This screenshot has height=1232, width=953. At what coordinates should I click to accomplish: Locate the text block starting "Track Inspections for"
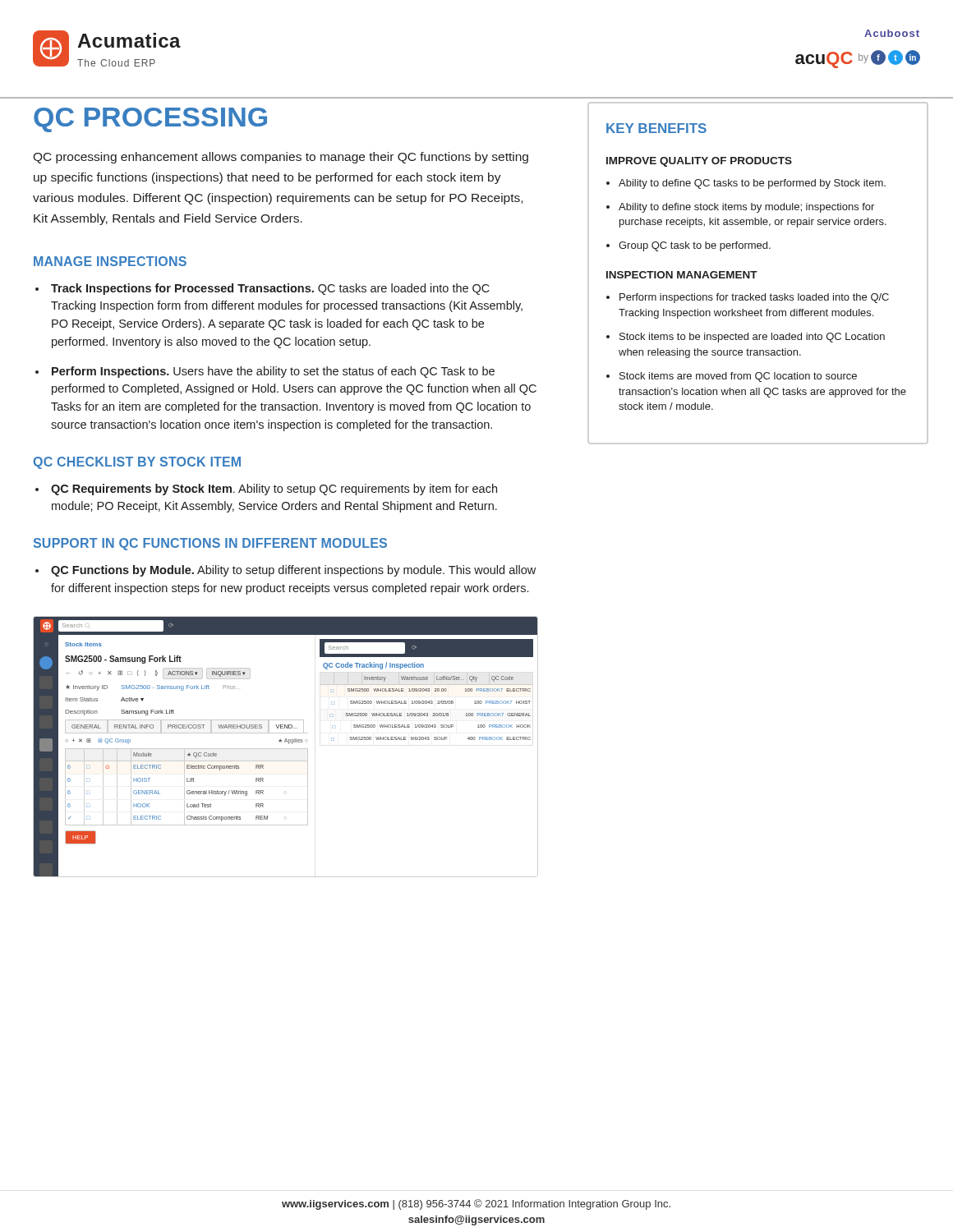pos(287,315)
